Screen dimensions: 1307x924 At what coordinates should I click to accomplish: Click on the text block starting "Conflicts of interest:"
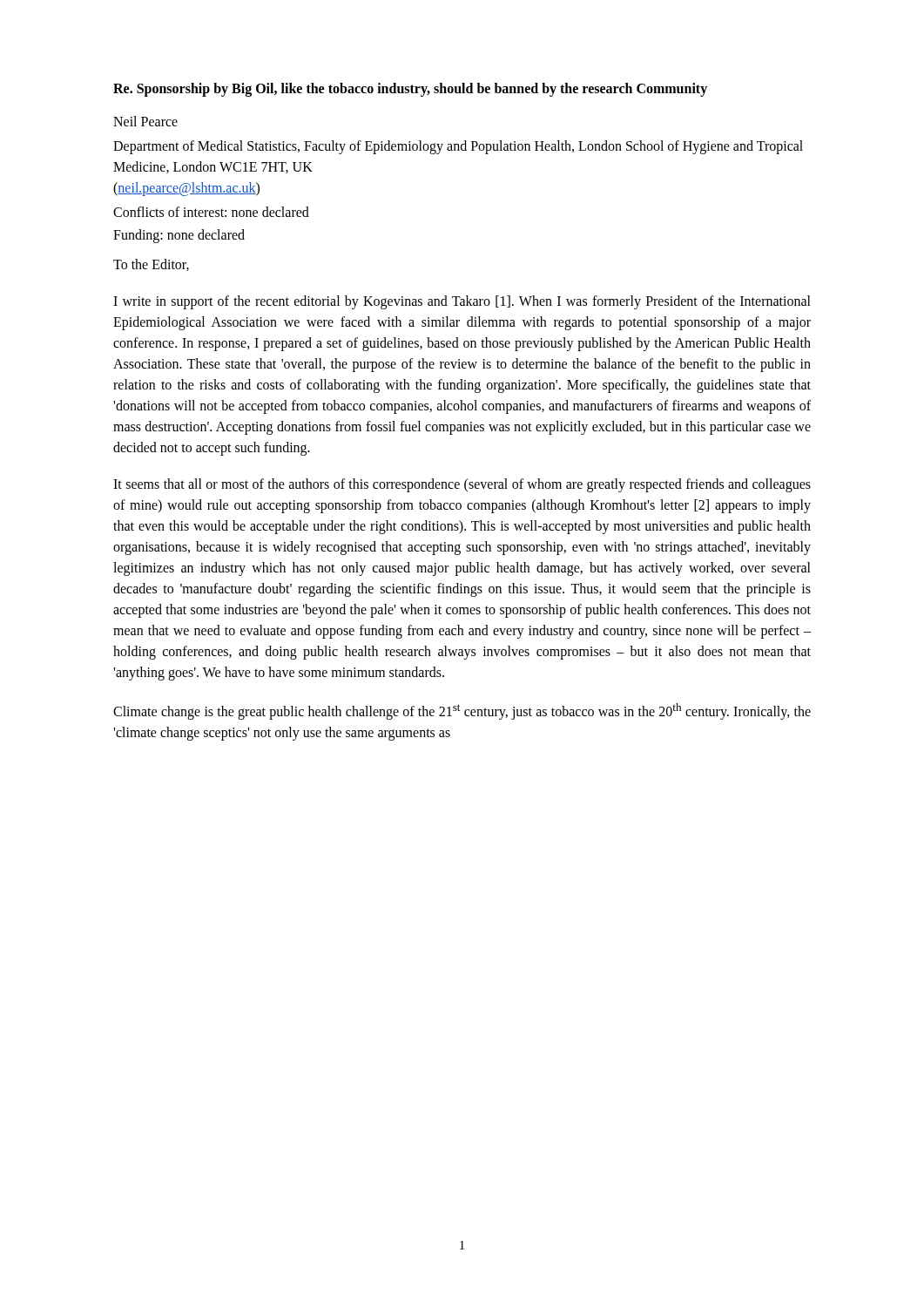tap(211, 212)
